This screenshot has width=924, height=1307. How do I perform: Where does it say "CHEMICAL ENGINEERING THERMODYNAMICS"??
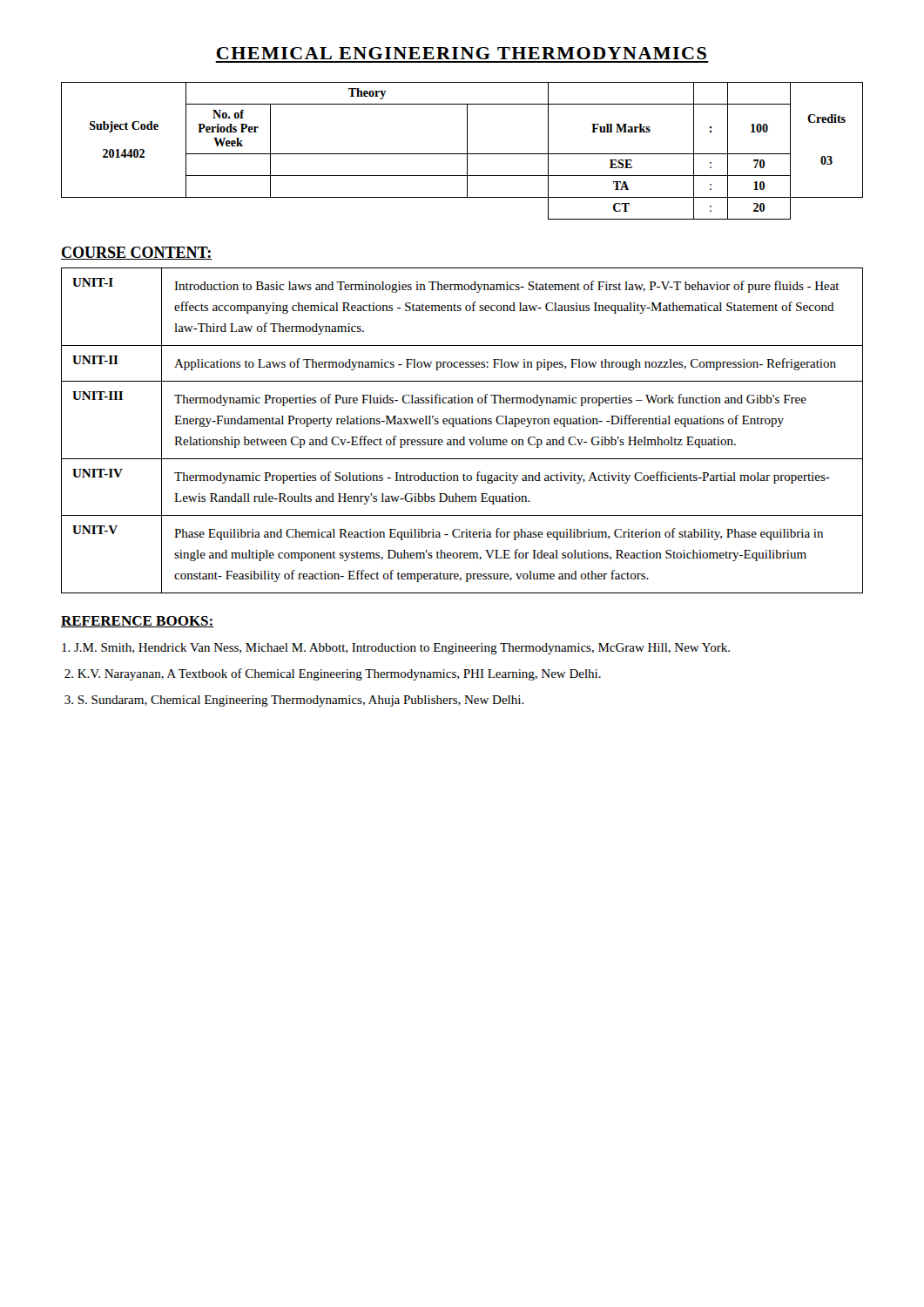[x=462, y=58]
